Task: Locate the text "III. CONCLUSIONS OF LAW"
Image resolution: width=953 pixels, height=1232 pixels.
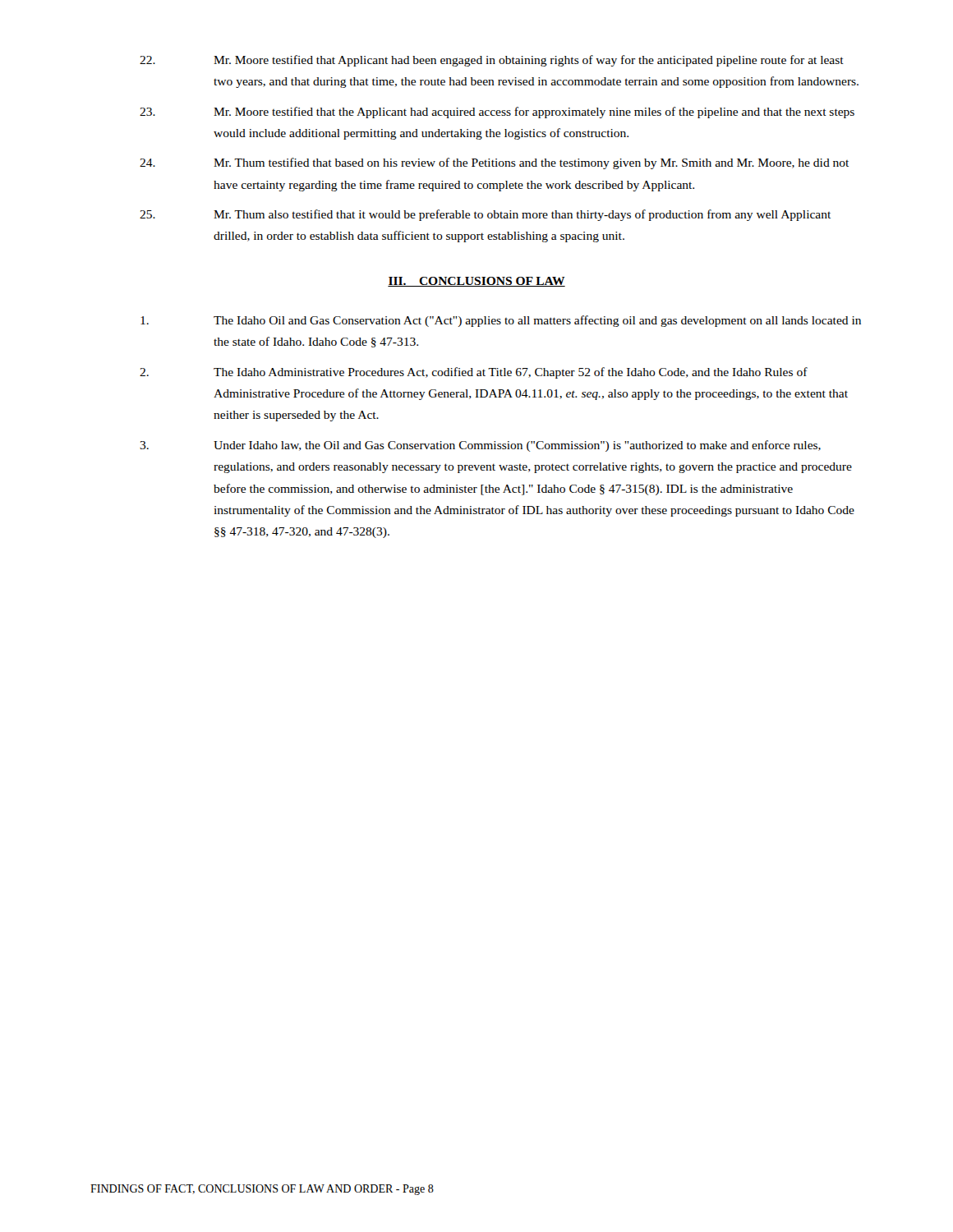Action: pos(476,280)
